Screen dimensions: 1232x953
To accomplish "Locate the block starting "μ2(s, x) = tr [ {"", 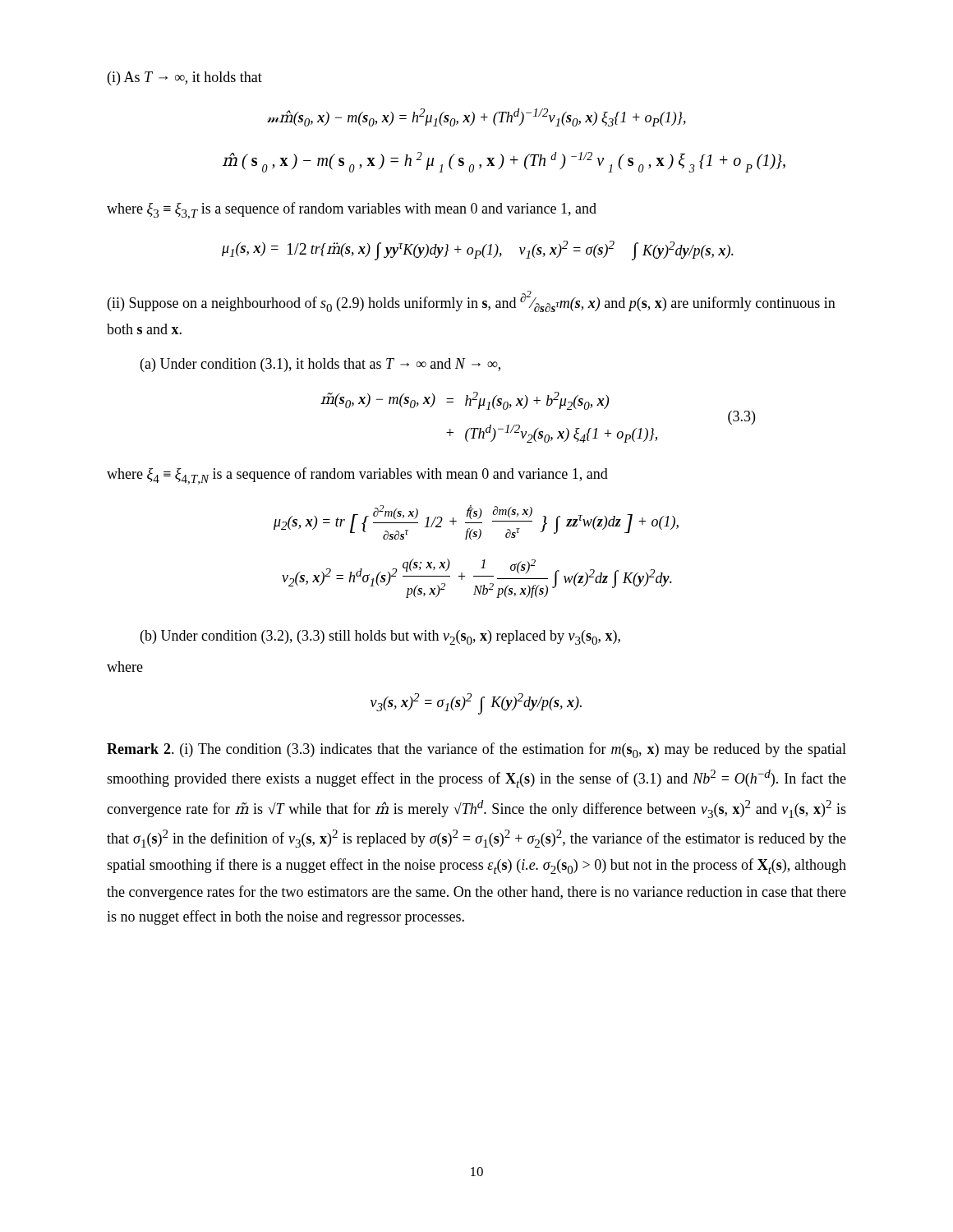I will pyautogui.click(x=476, y=523).
